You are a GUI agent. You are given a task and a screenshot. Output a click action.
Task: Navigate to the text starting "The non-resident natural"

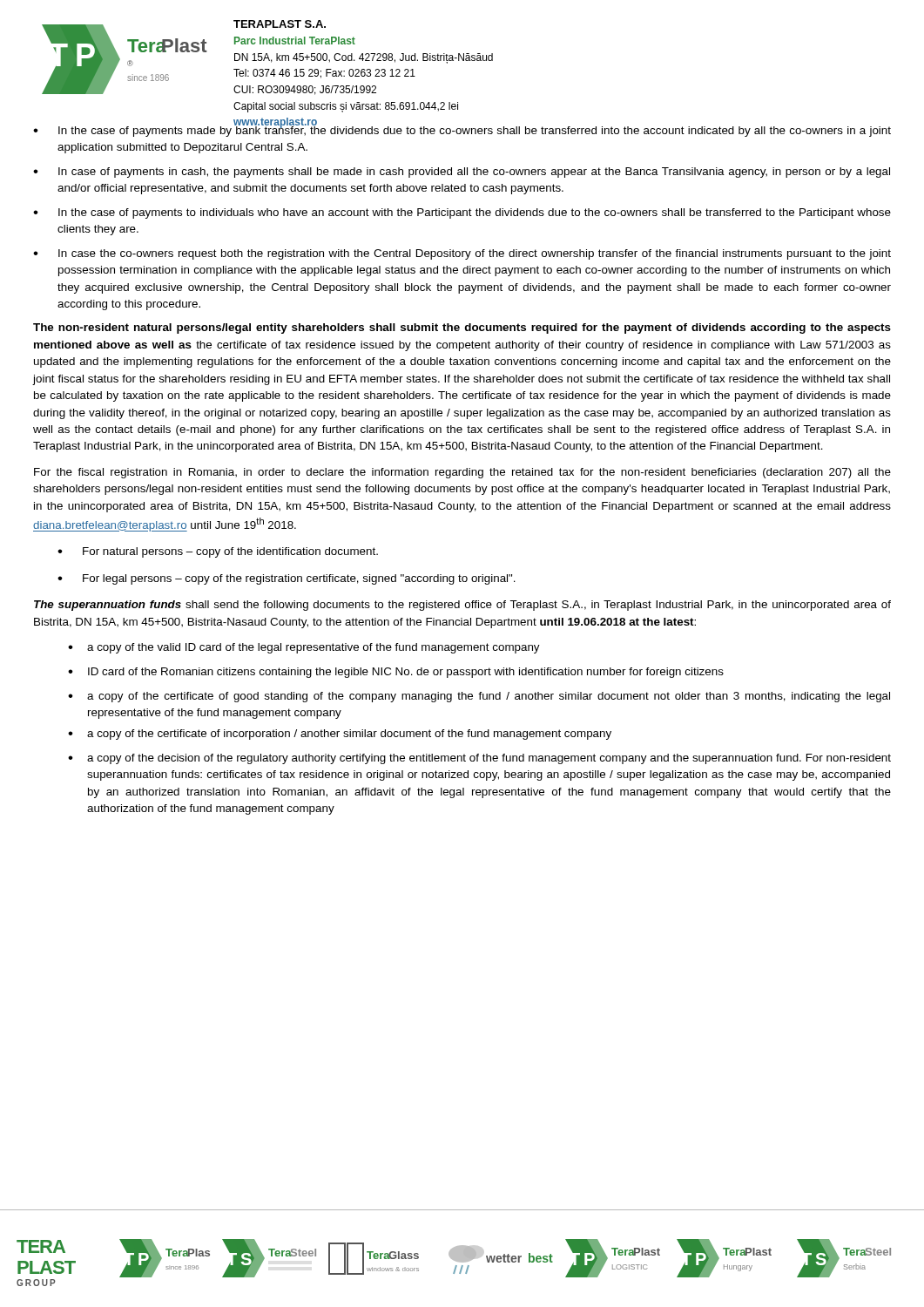462,387
